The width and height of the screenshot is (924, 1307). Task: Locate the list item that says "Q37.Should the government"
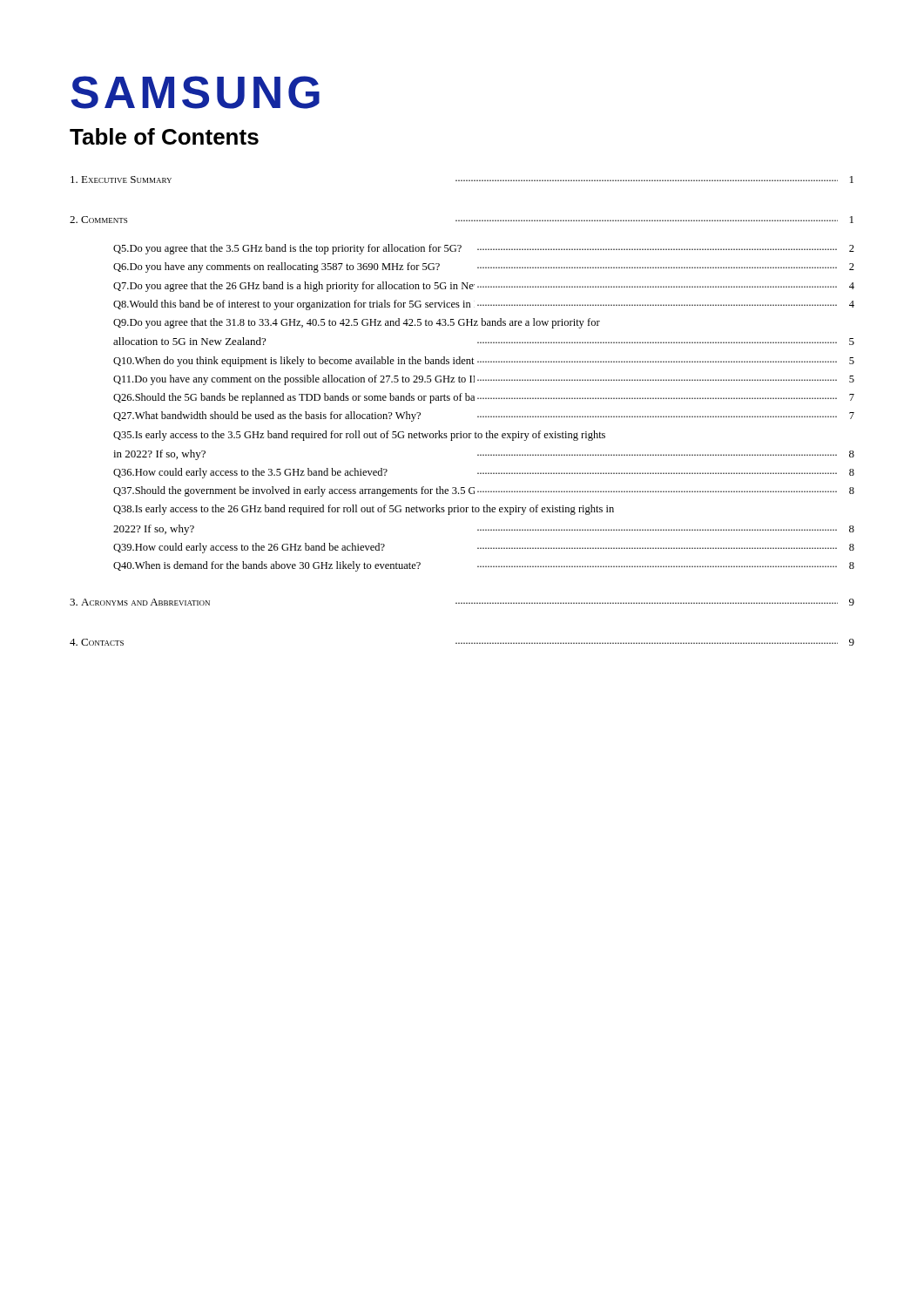click(x=484, y=491)
